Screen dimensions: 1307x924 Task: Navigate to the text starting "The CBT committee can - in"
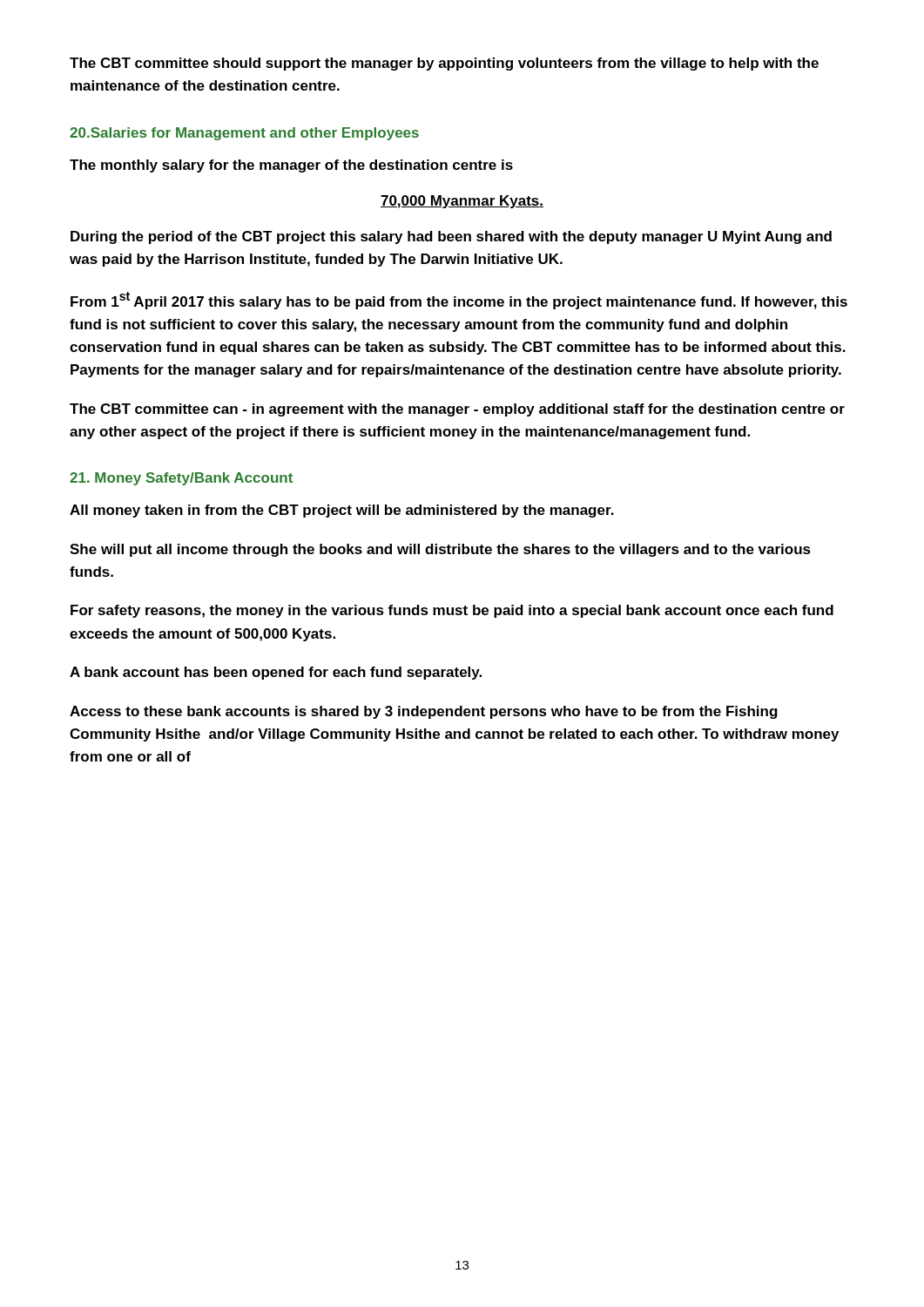point(457,420)
